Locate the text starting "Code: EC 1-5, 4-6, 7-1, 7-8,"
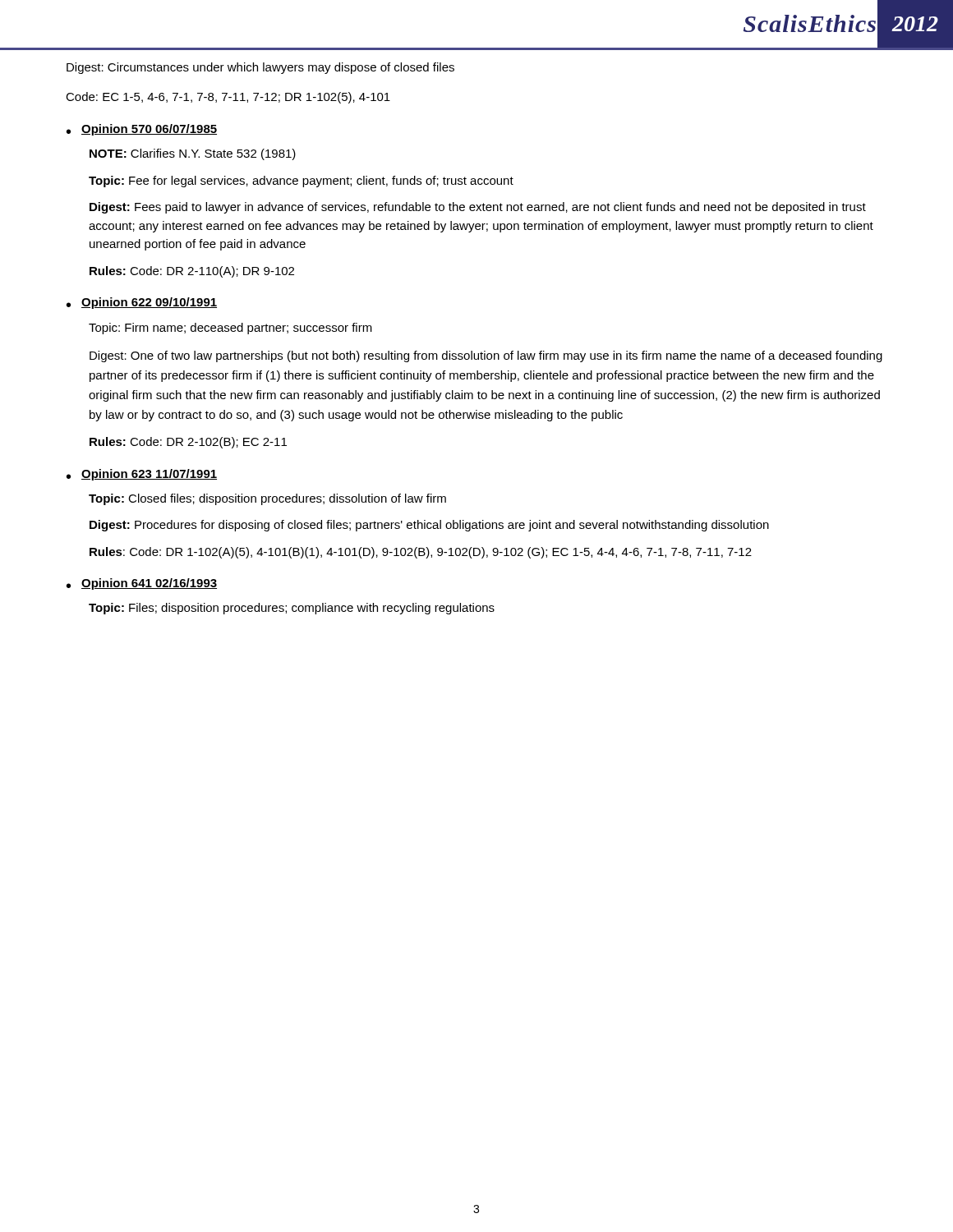 [228, 97]
